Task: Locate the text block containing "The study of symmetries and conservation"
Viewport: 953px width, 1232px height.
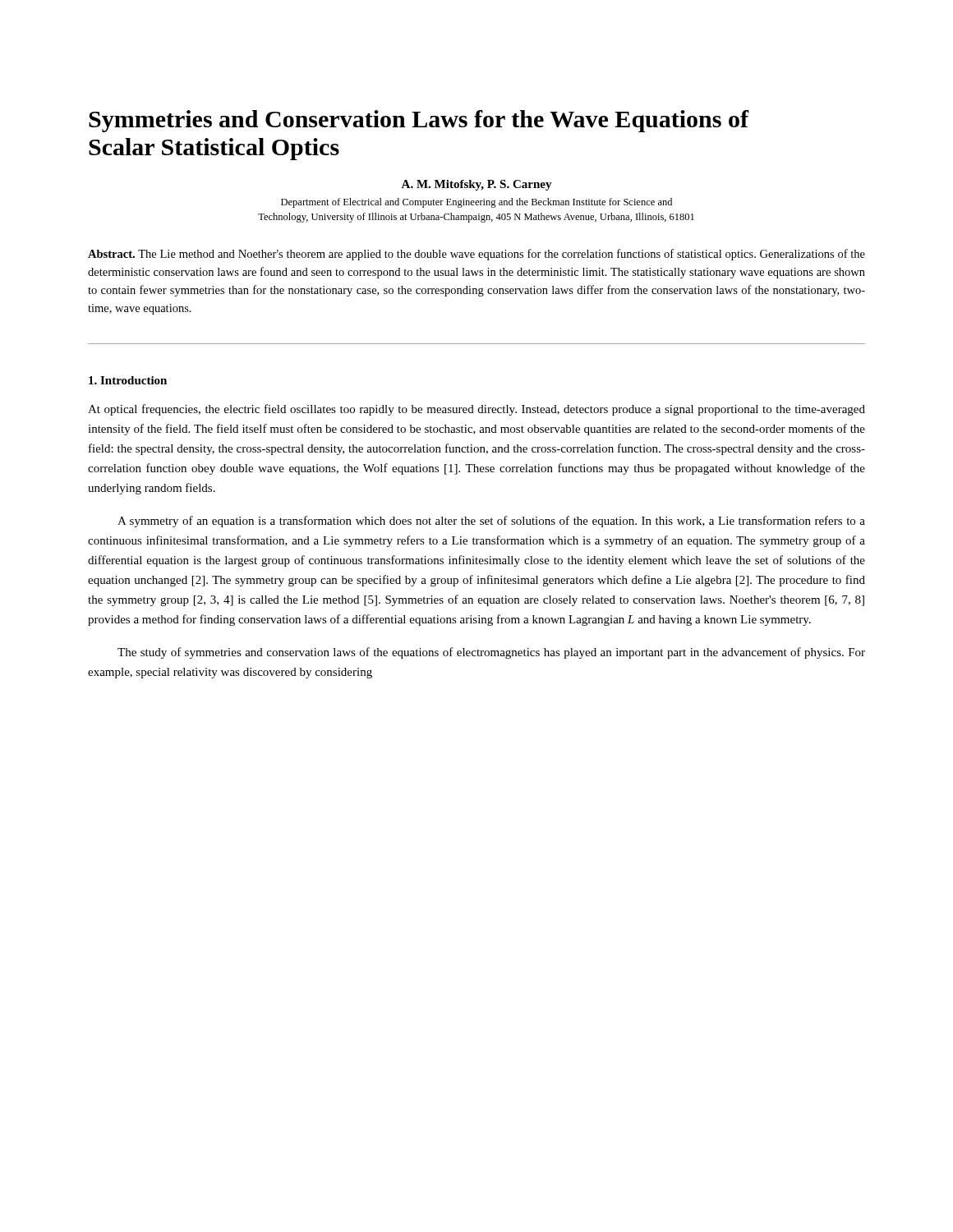Action: click(x=476, y=662)
